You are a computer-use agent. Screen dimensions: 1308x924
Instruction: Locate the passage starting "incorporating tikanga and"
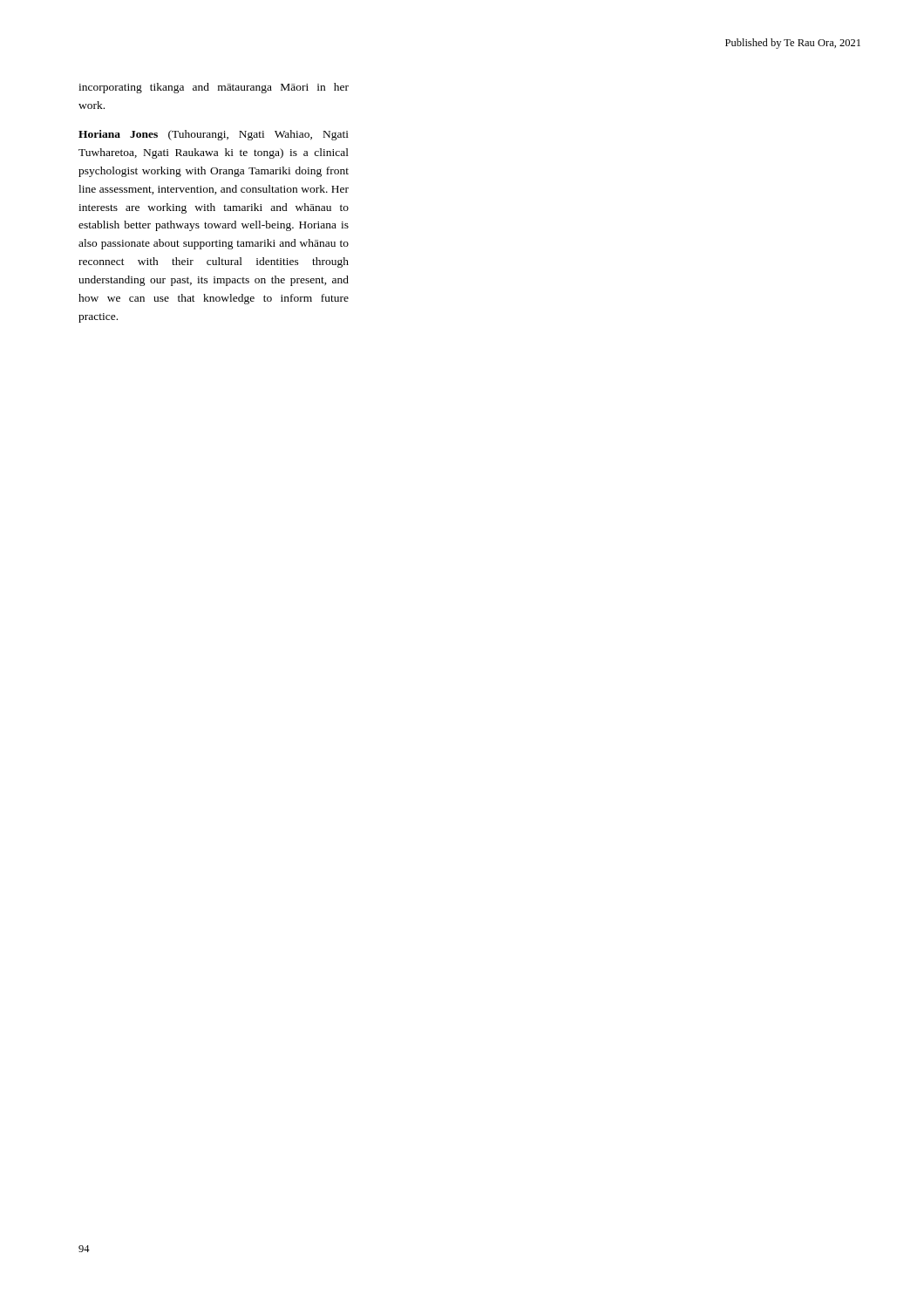(214, 202)
